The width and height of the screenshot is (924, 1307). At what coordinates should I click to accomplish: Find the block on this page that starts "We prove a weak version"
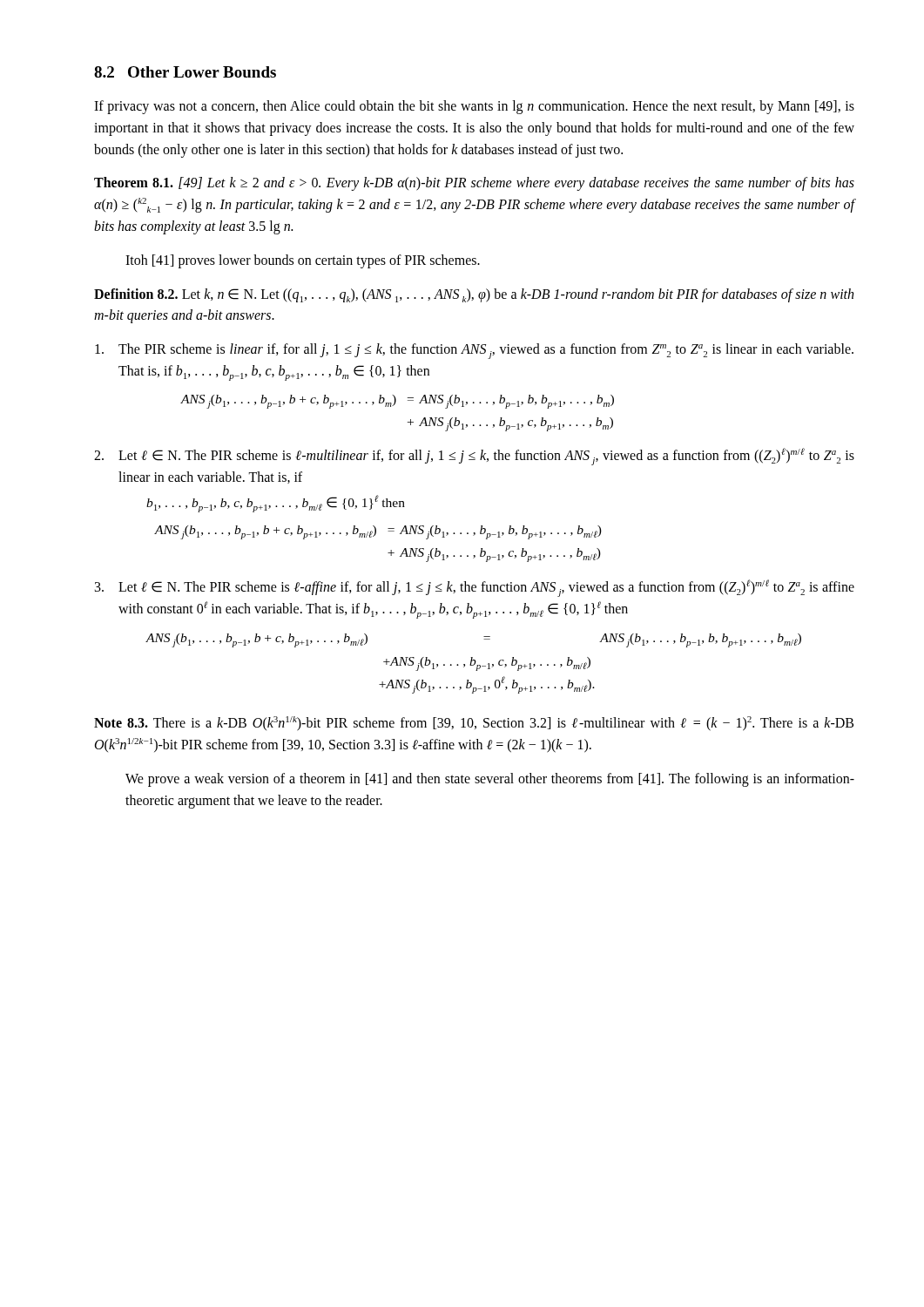490,790
